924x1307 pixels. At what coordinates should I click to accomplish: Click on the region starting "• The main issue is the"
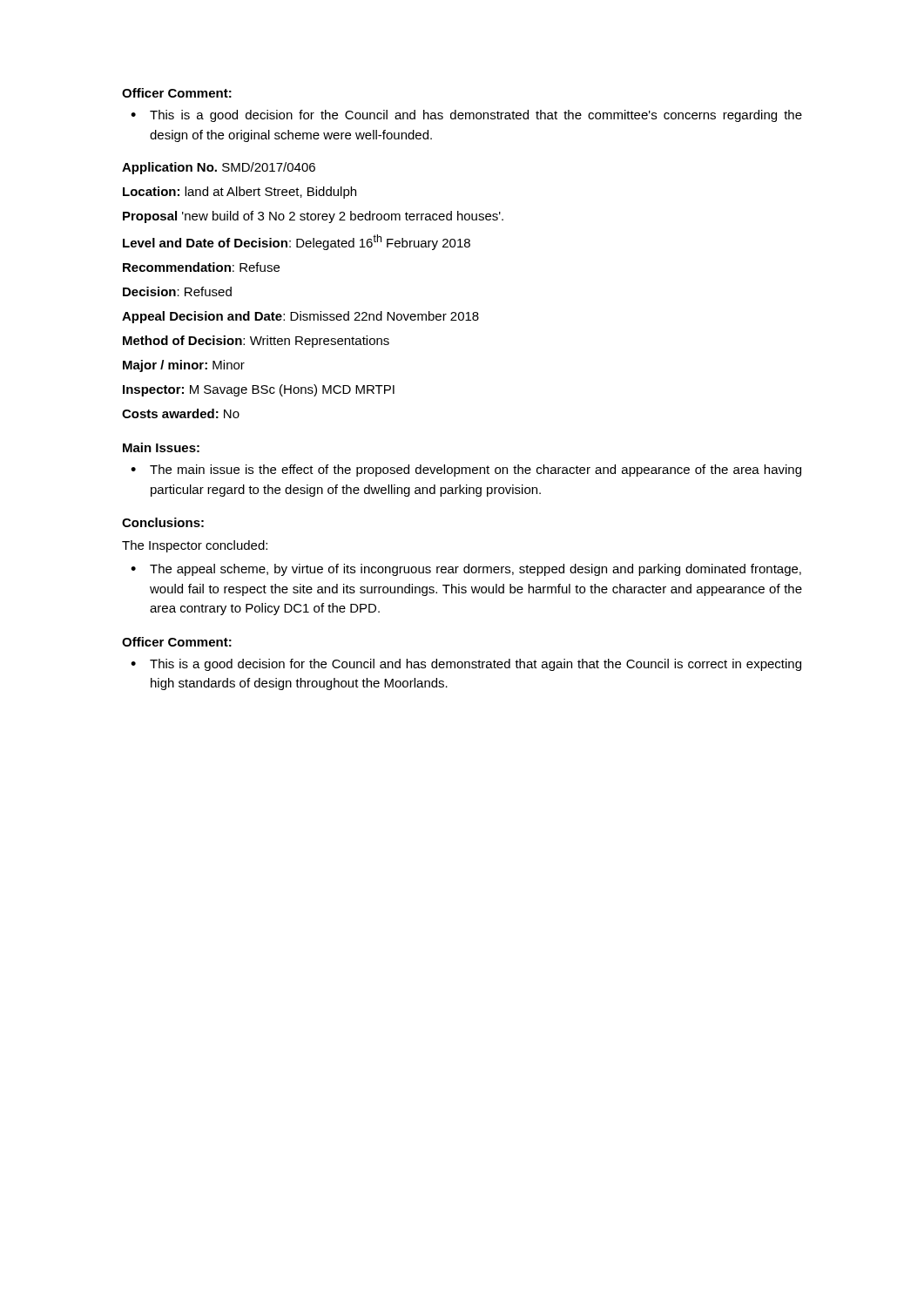(x=466, y=480)
